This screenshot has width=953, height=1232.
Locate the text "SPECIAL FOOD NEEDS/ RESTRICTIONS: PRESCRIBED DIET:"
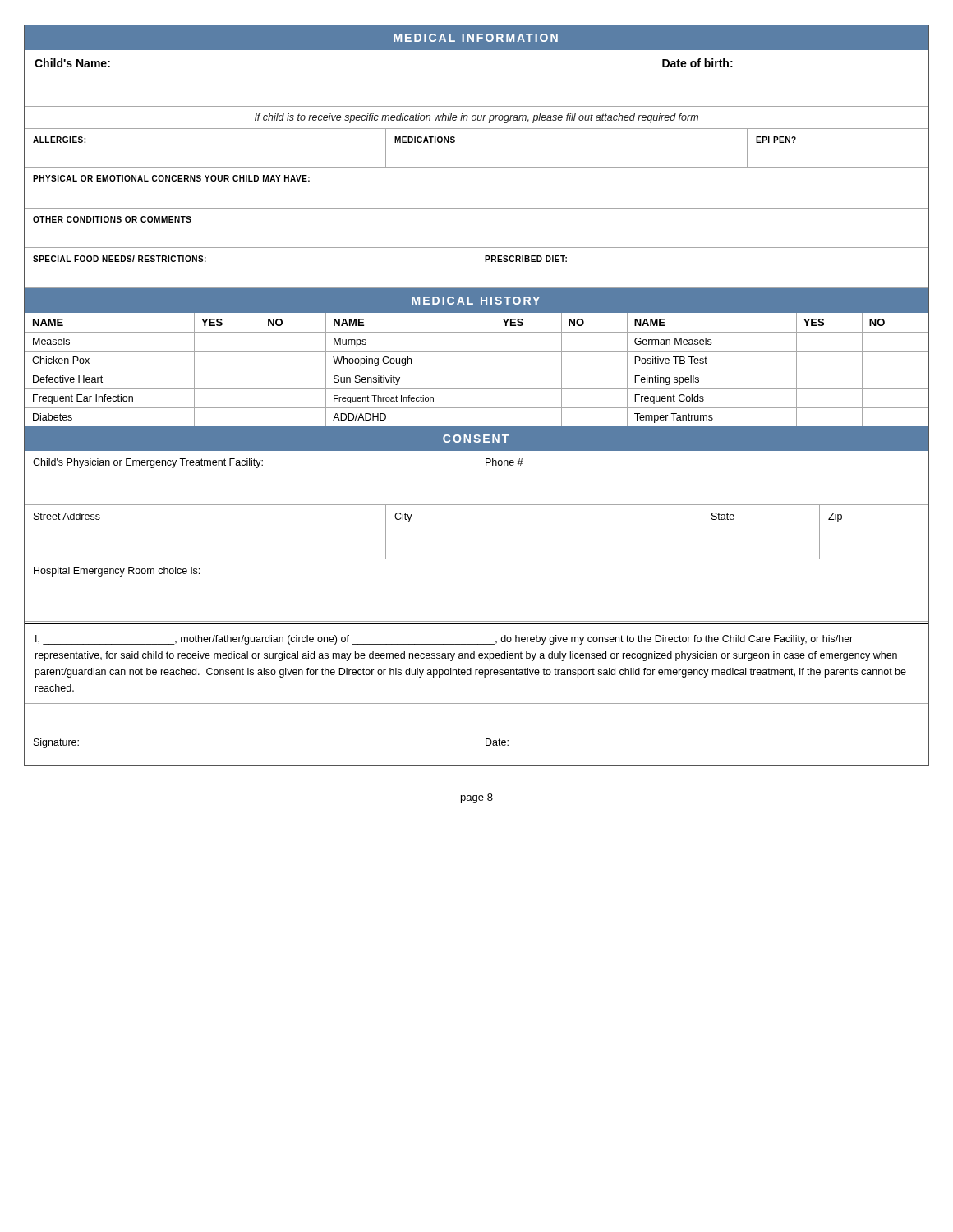coord(476,268)
